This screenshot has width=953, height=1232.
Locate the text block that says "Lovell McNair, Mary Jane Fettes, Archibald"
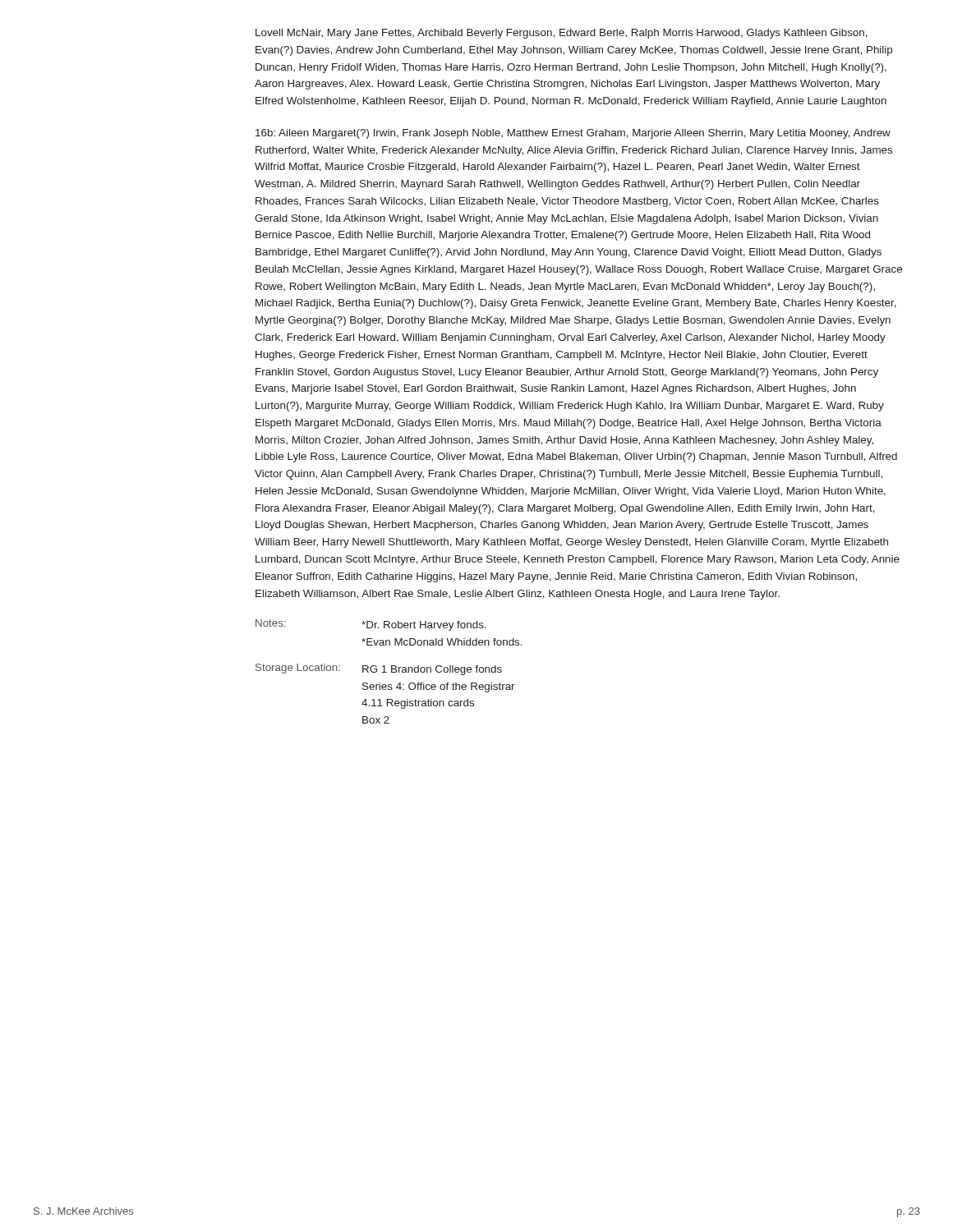pyautogui.click(x=574, y=67)
